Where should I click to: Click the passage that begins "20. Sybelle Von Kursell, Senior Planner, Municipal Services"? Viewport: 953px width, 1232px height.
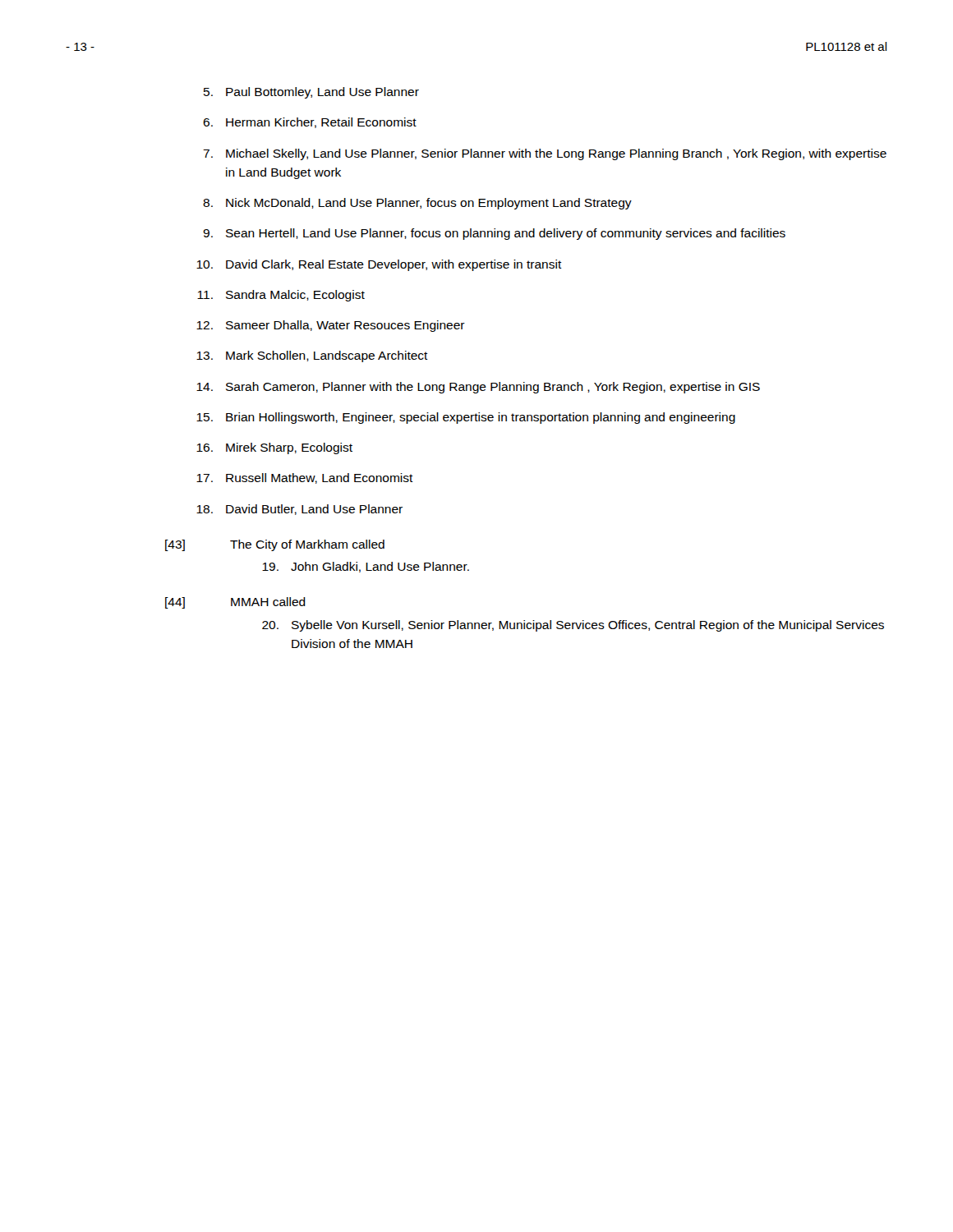click(x=559, y=634)
